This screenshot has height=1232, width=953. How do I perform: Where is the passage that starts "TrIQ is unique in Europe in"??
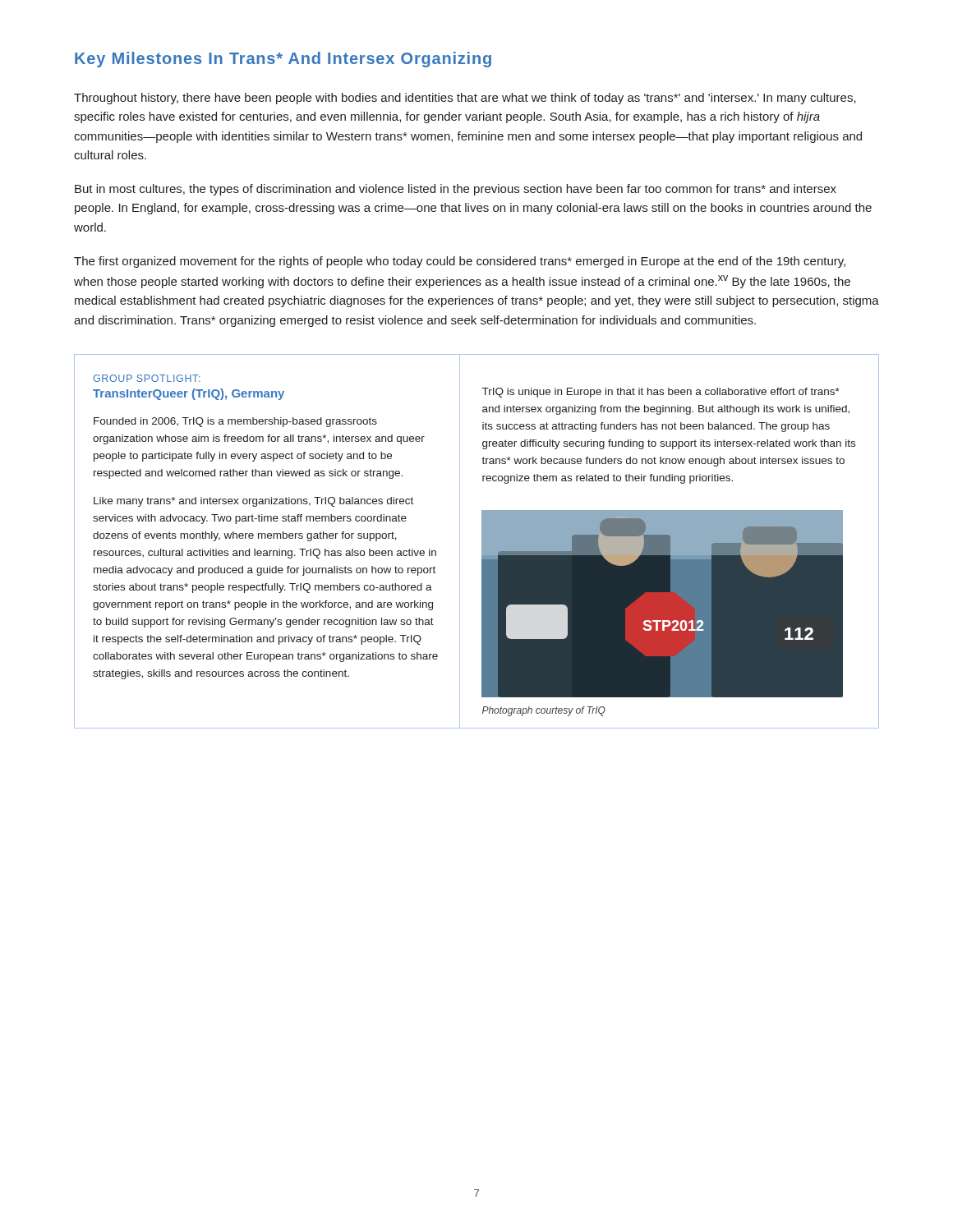click(x=671, y=435)
